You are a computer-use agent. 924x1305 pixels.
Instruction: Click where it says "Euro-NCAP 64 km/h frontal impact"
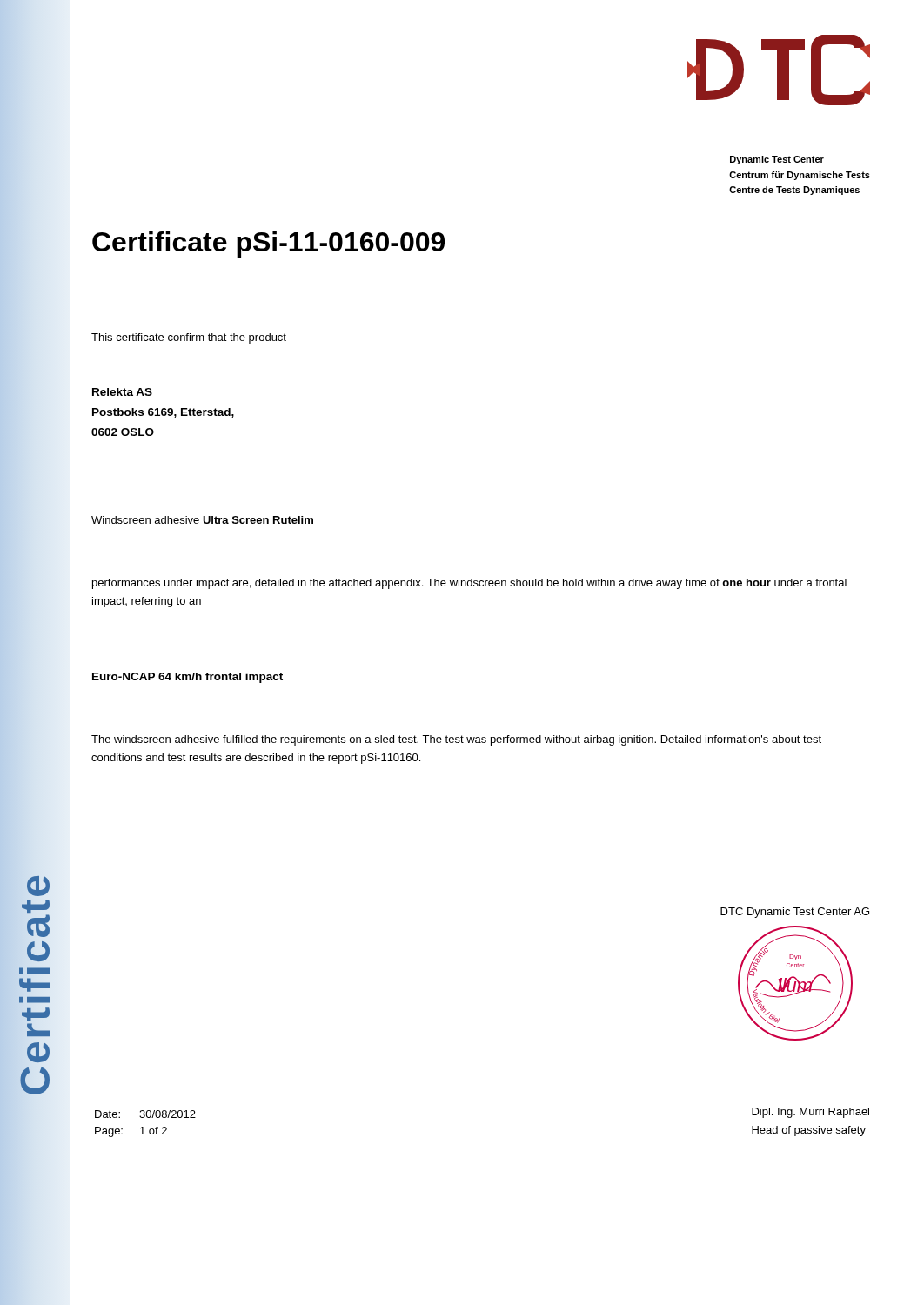(x=187, y=676)
